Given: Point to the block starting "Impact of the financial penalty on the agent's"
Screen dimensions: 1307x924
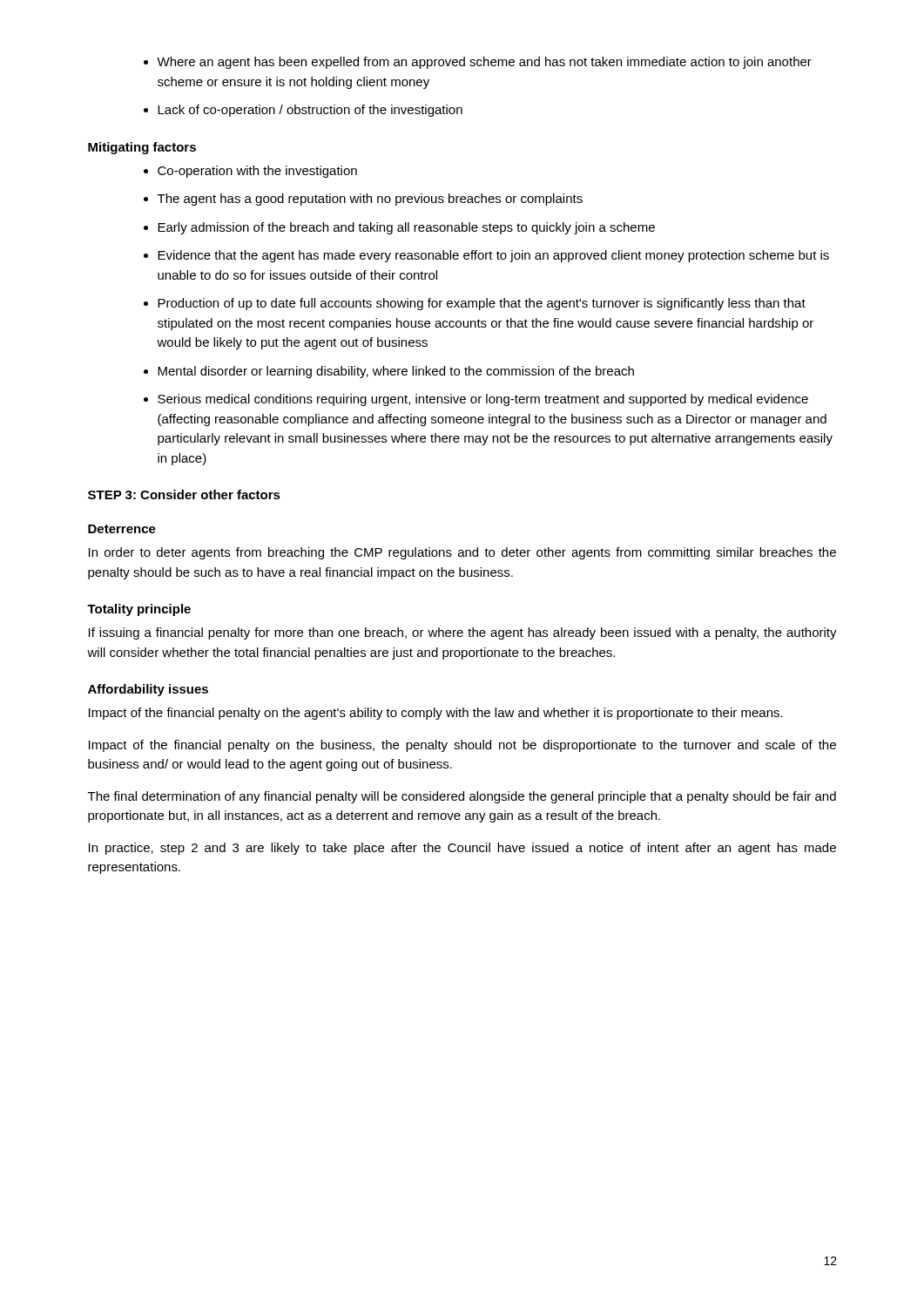Looking at the screenshot, I should click(x=462, y=713).
